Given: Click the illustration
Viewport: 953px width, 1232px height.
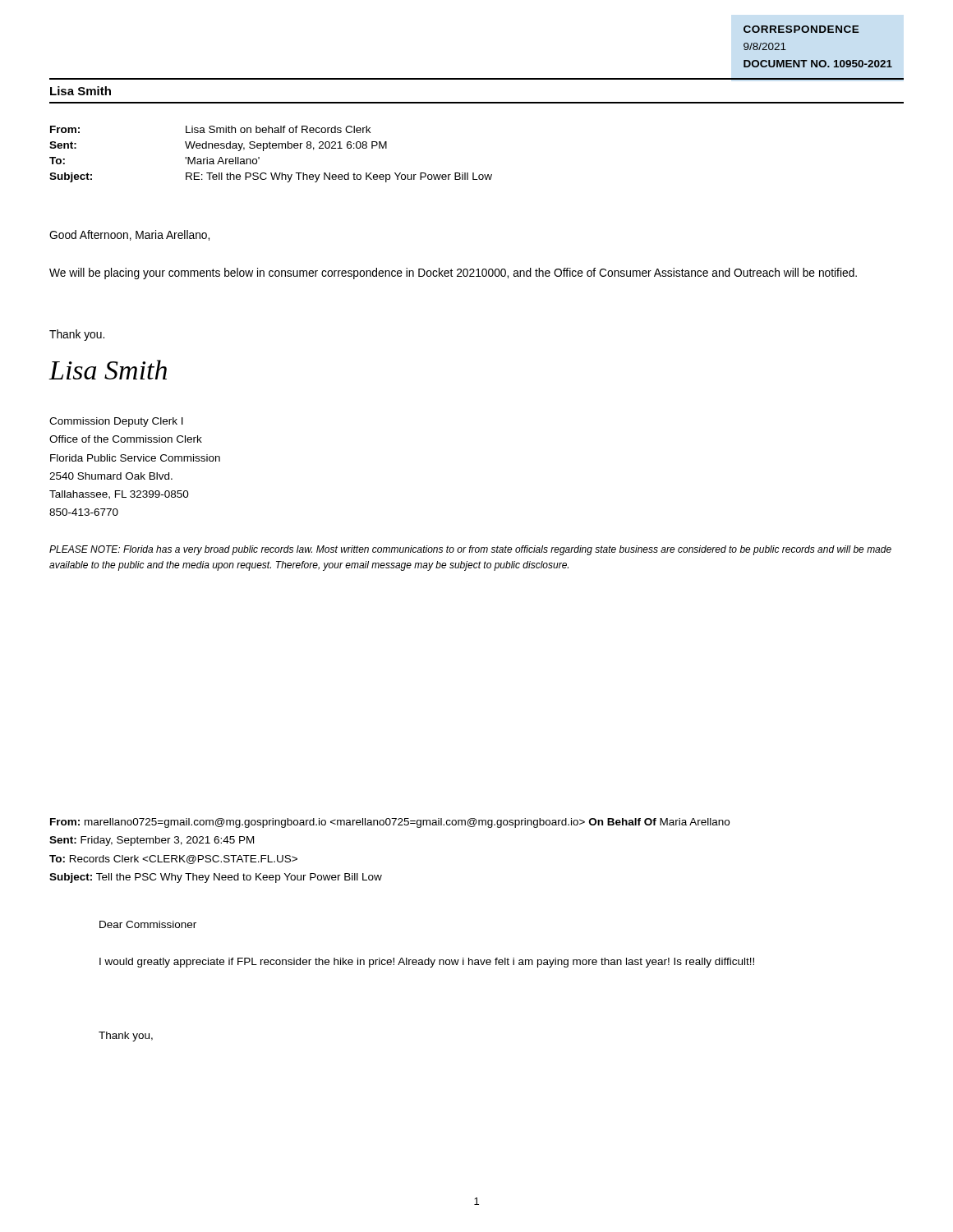Looking at the screenshot, I should pos(109,370).
